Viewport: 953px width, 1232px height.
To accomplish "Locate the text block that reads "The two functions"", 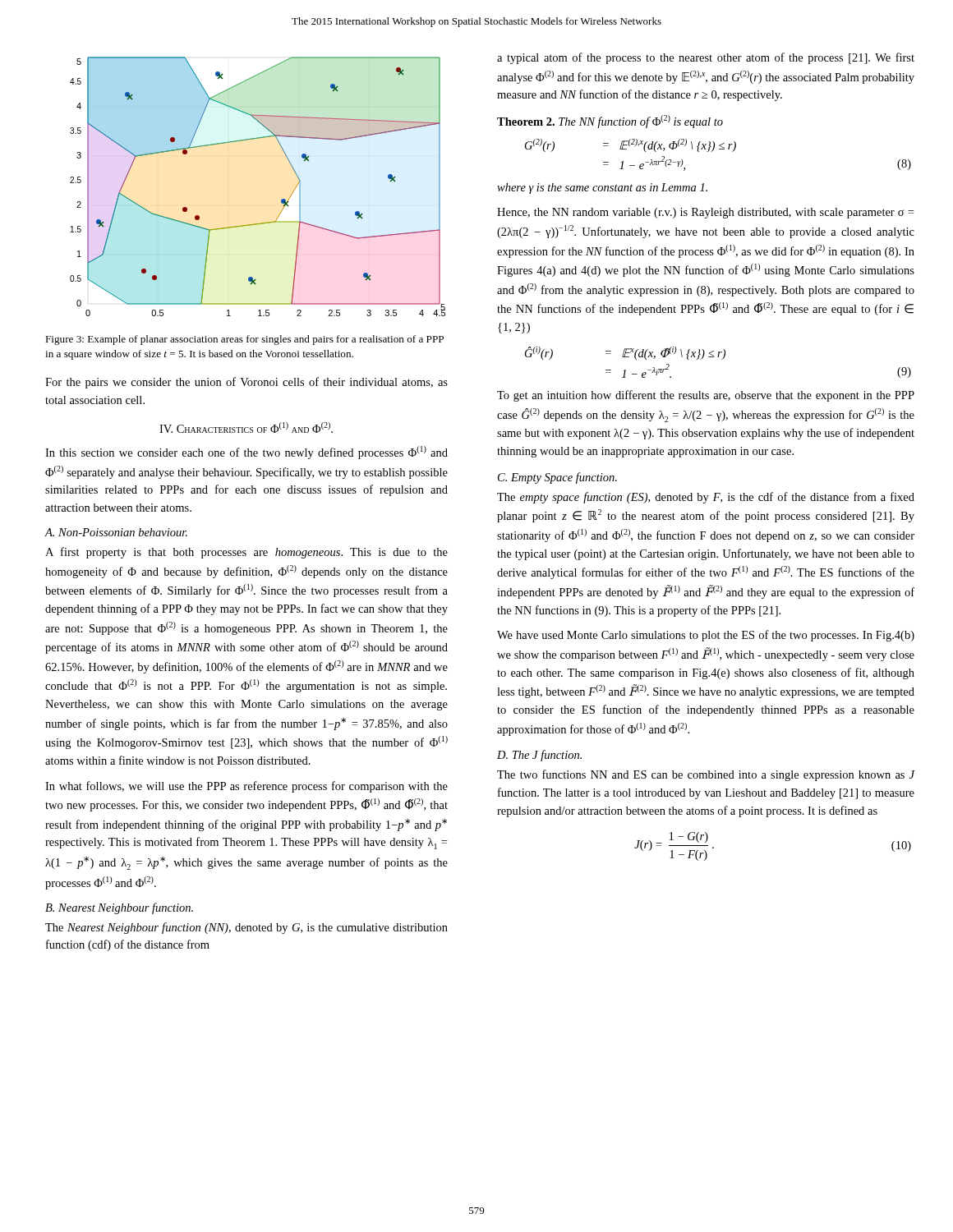I will (x=706, y=793).
